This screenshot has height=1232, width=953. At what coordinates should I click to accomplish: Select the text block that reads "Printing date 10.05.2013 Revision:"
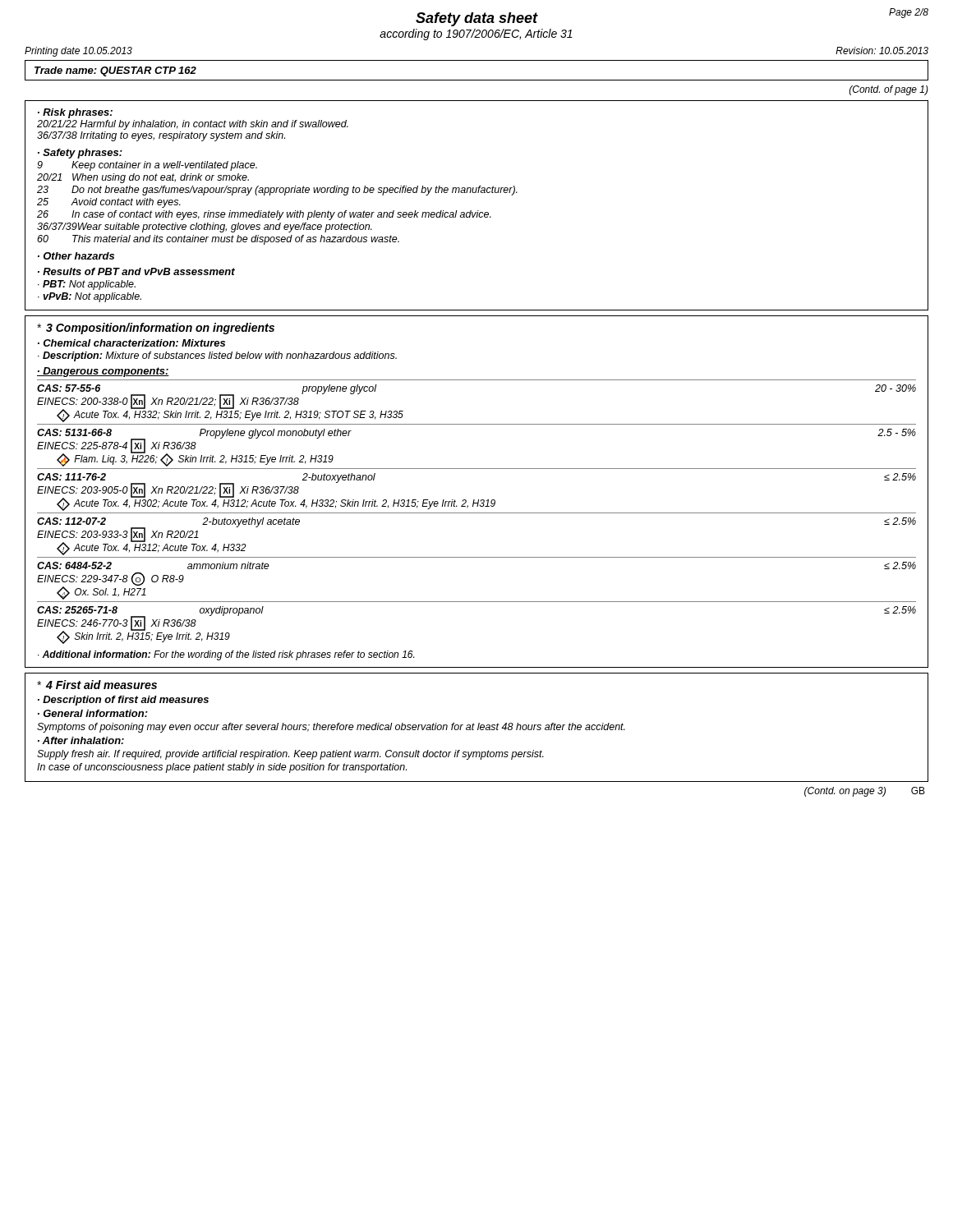[476, 51]
